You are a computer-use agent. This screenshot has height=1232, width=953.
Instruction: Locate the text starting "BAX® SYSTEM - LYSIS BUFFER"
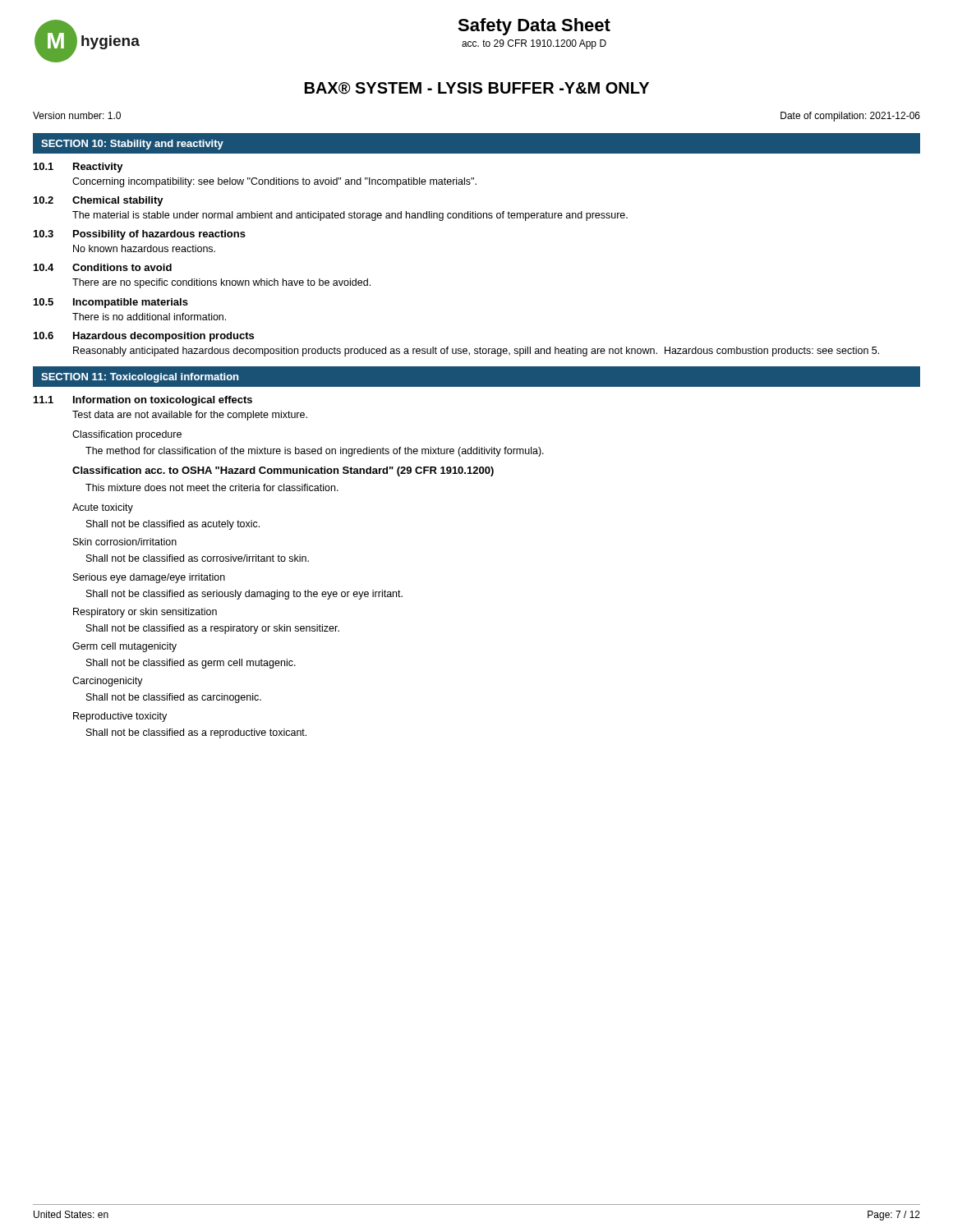(476, 88)
